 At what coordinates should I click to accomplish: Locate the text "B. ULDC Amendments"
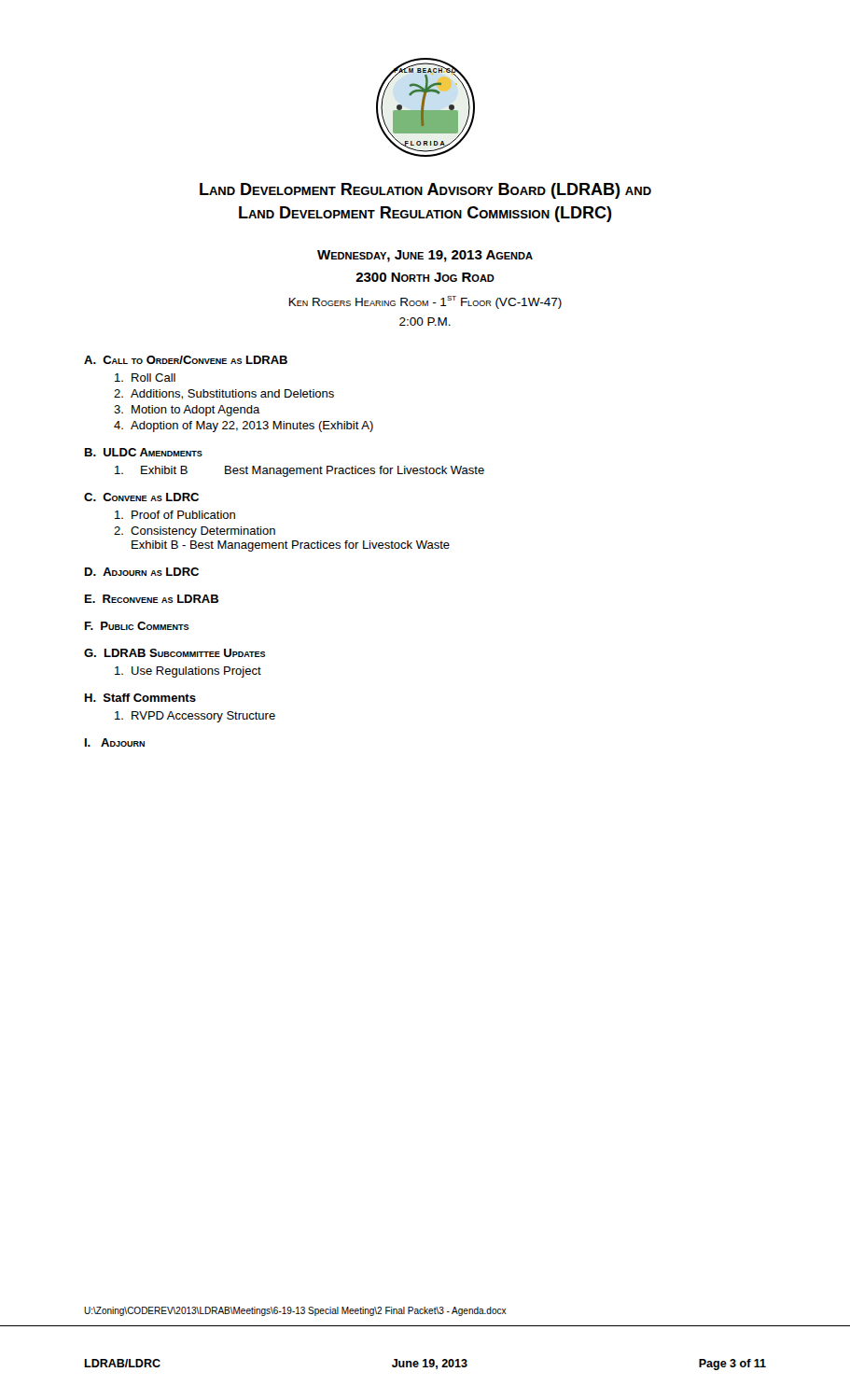[x=143, y=452]
